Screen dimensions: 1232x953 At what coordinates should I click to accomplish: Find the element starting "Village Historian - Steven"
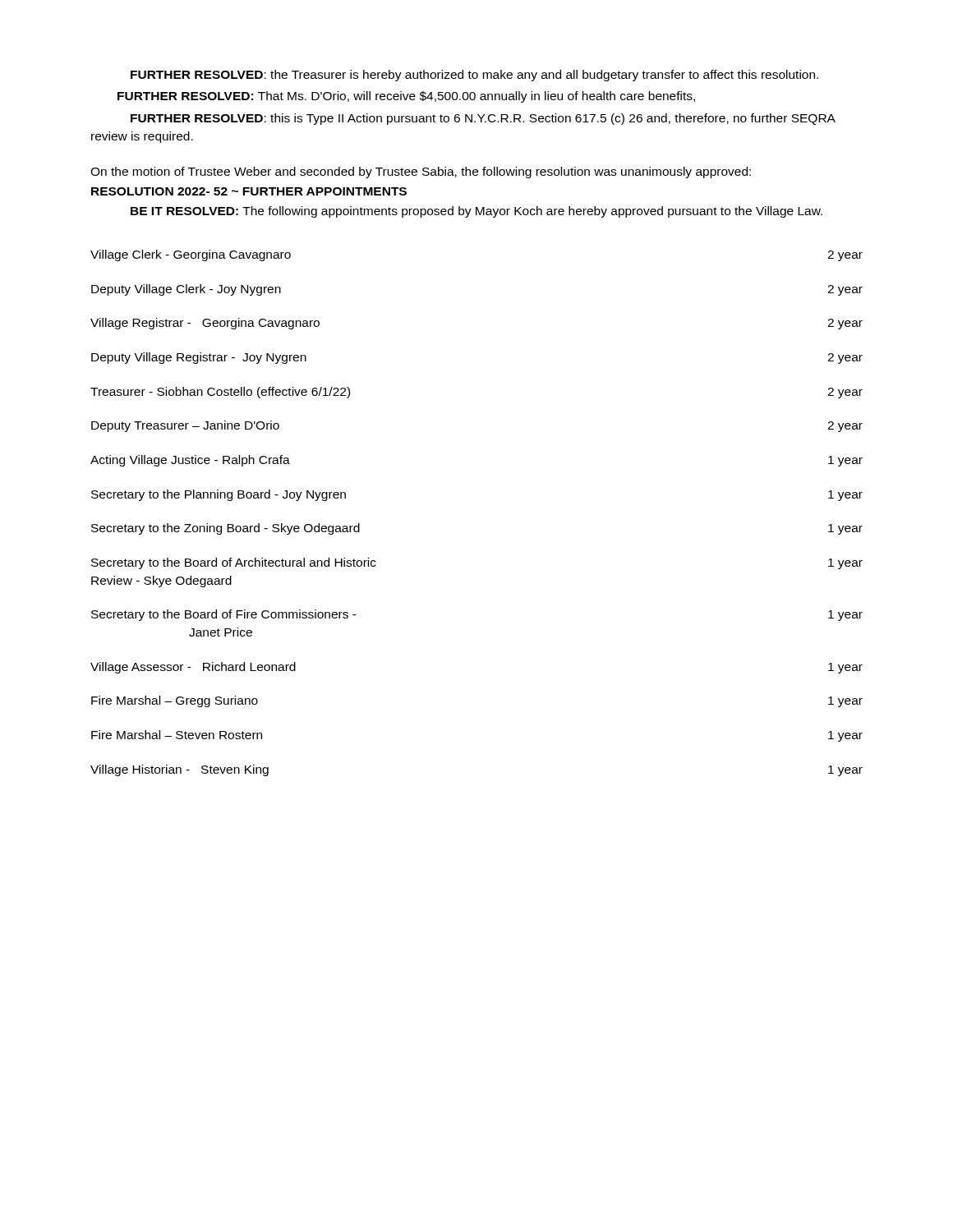pos(177,770)
